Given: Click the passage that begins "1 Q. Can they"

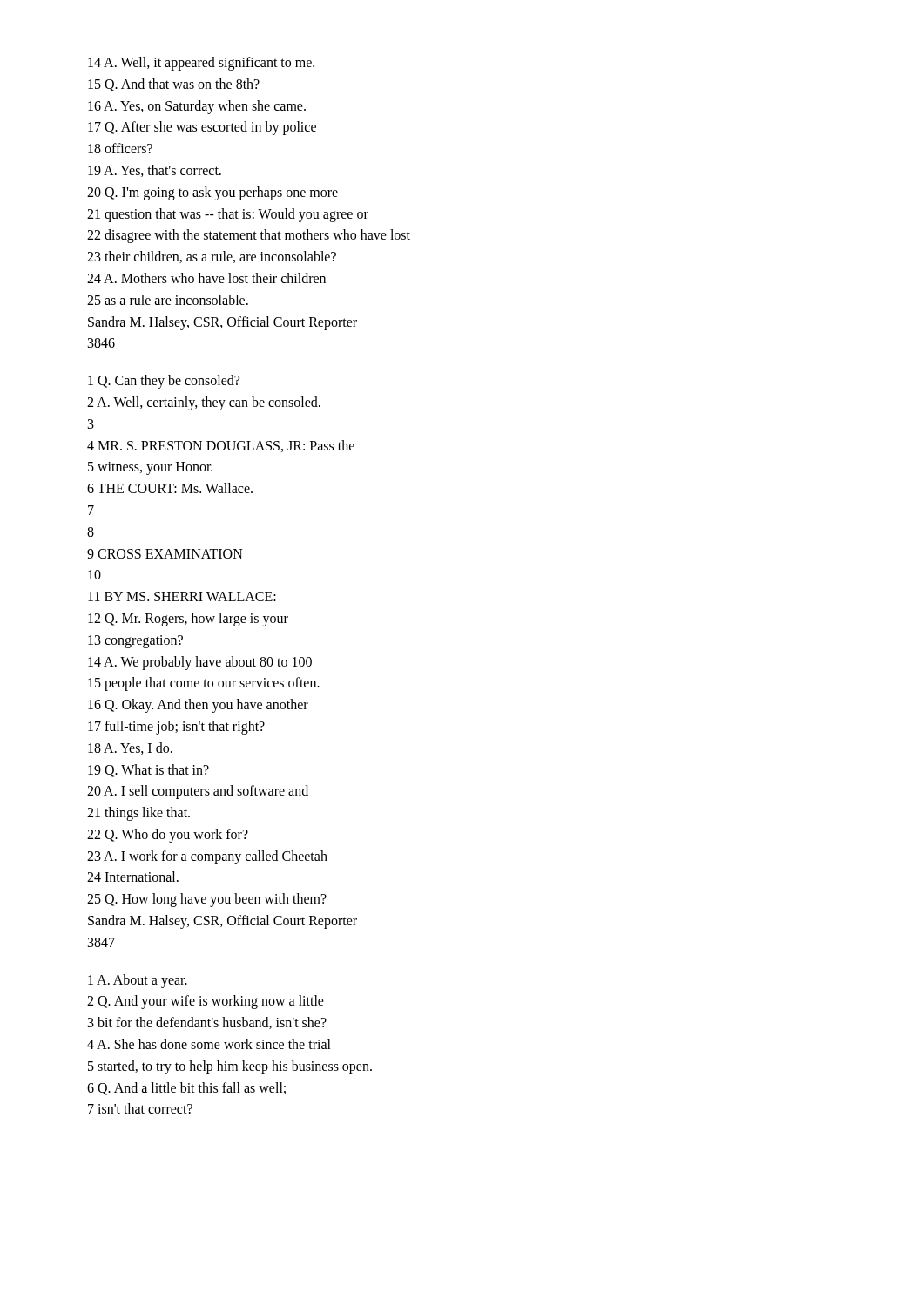Looking at the screenshot, I should [164, 382].
